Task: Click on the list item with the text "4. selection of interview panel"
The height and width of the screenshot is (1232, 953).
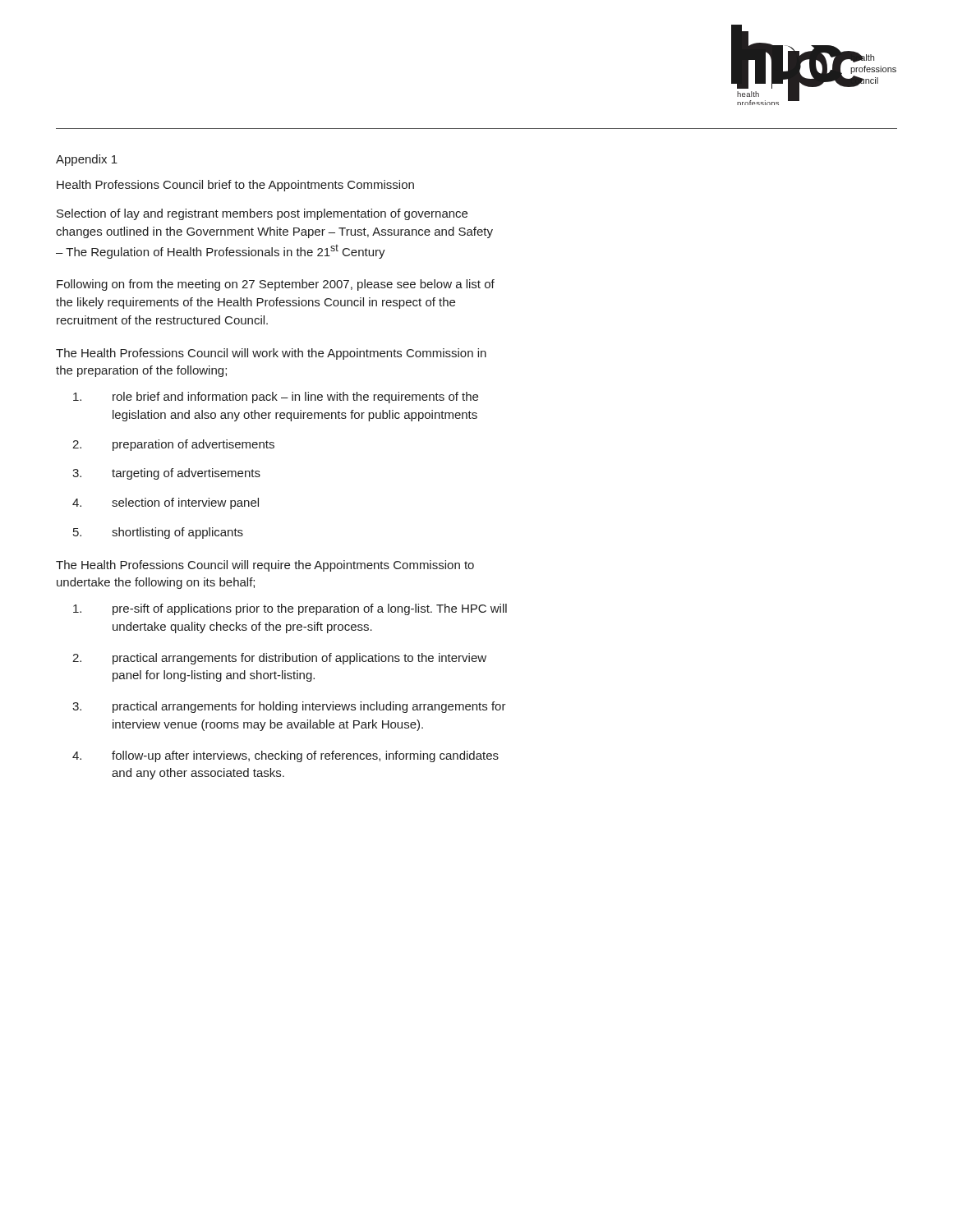Action: [x=166, y=503]
